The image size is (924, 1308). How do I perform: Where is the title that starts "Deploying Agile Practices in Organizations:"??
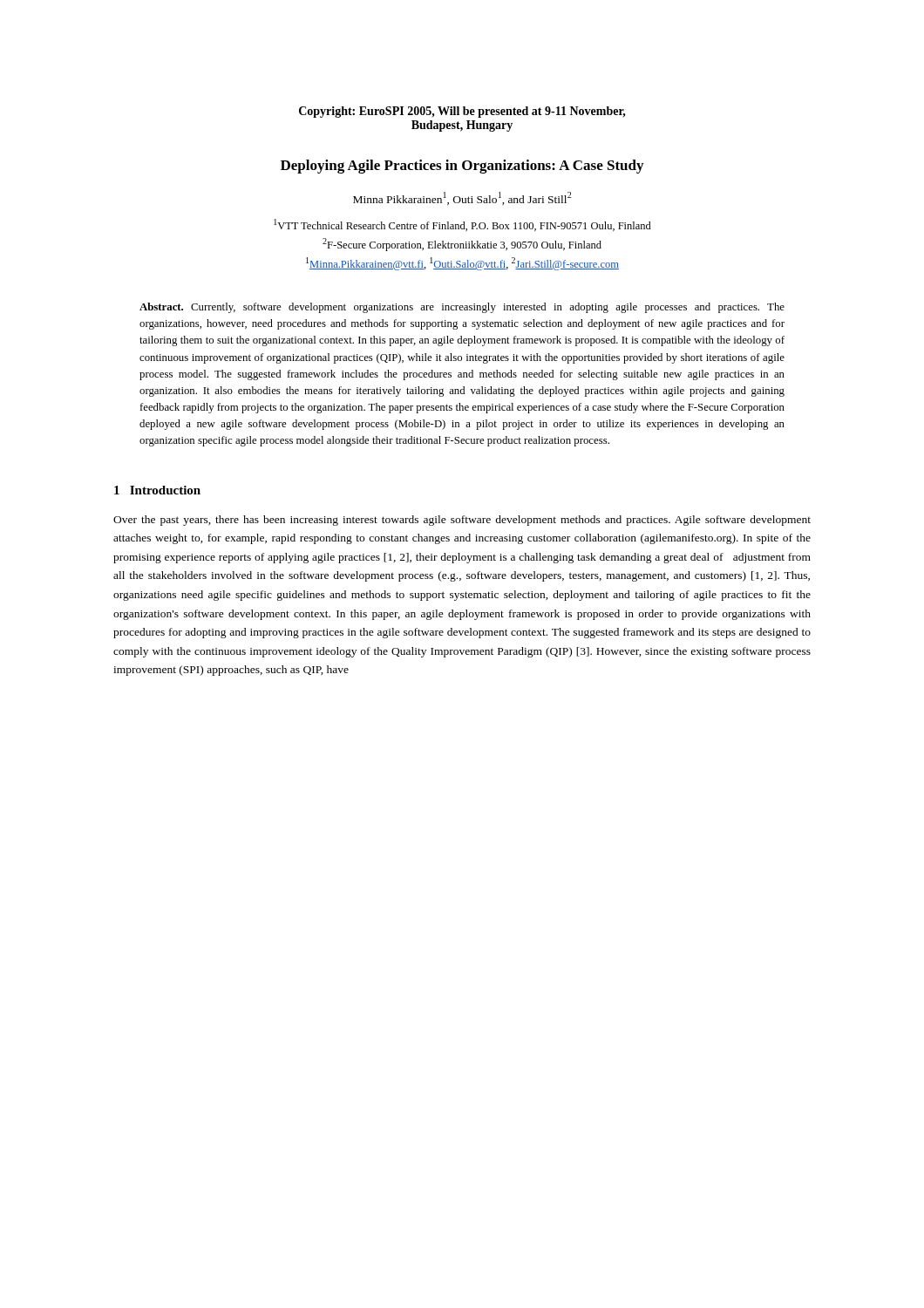click(462, 165)
